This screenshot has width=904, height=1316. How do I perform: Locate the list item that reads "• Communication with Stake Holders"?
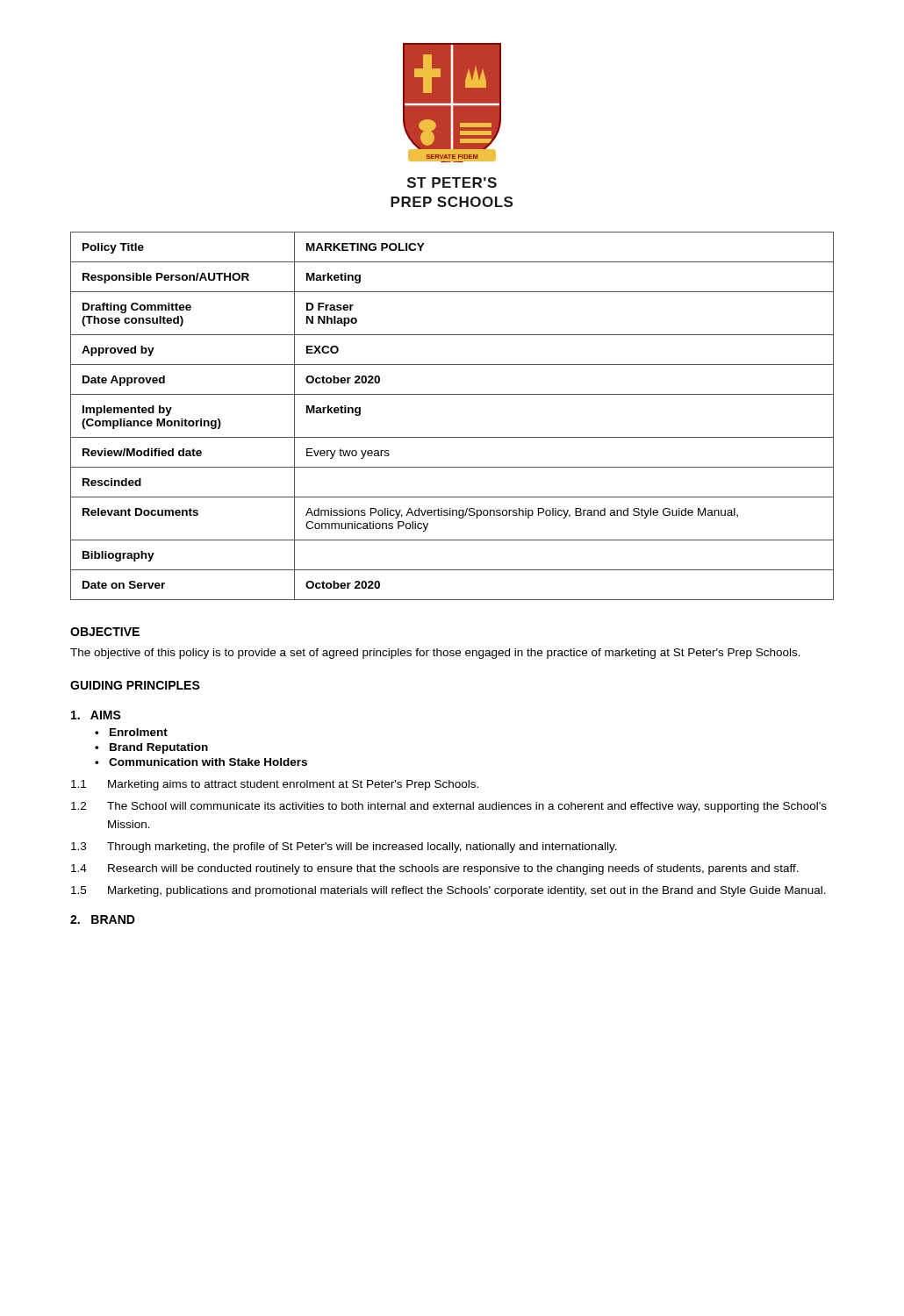pos(201,762)
